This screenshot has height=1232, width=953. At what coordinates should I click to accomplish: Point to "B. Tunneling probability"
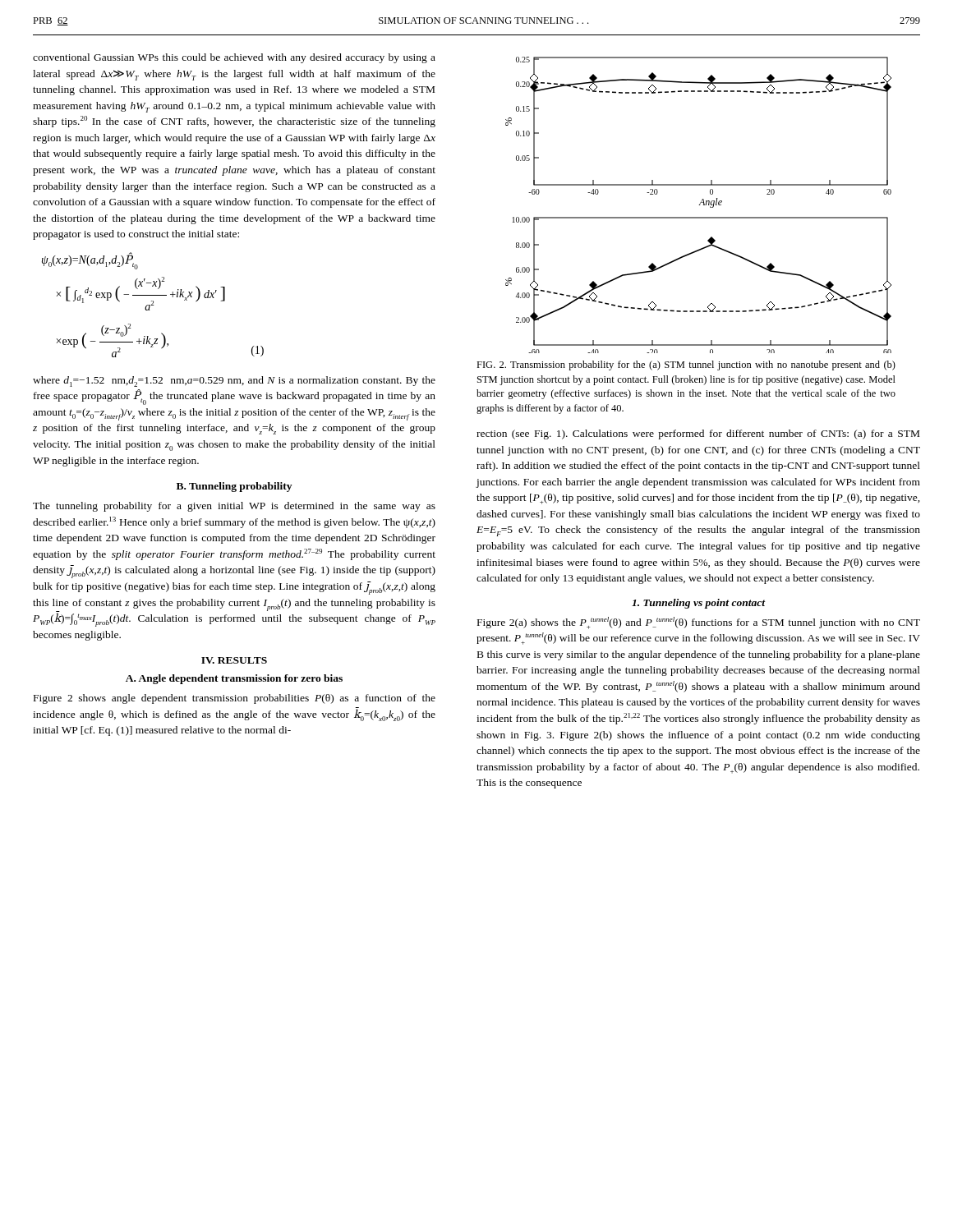click(234, 486)
